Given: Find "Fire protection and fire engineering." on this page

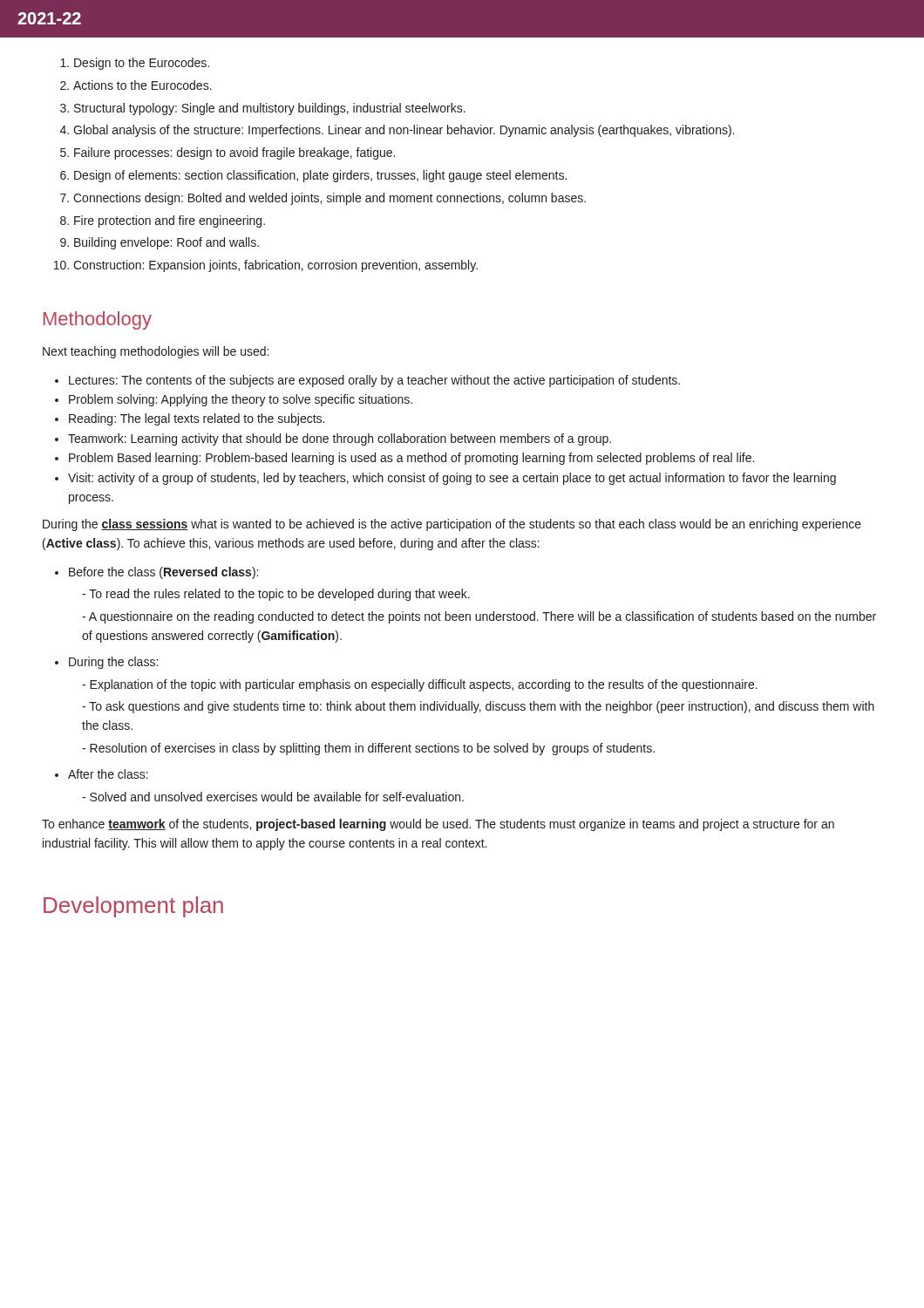Looking at the screenshot, I should pos(170,221).
